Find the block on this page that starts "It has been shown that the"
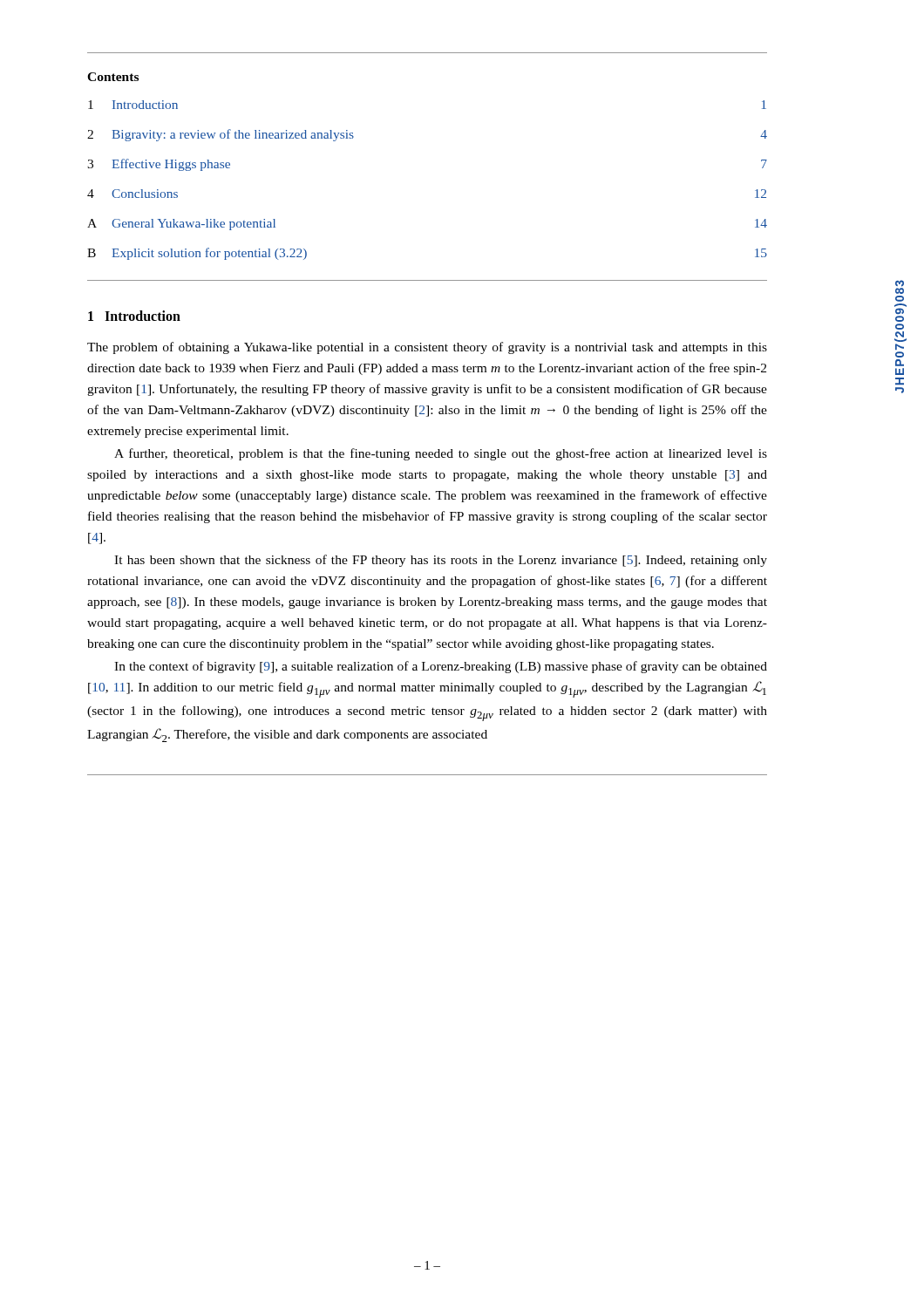The image size is (924, 1308). coord(427,601)
